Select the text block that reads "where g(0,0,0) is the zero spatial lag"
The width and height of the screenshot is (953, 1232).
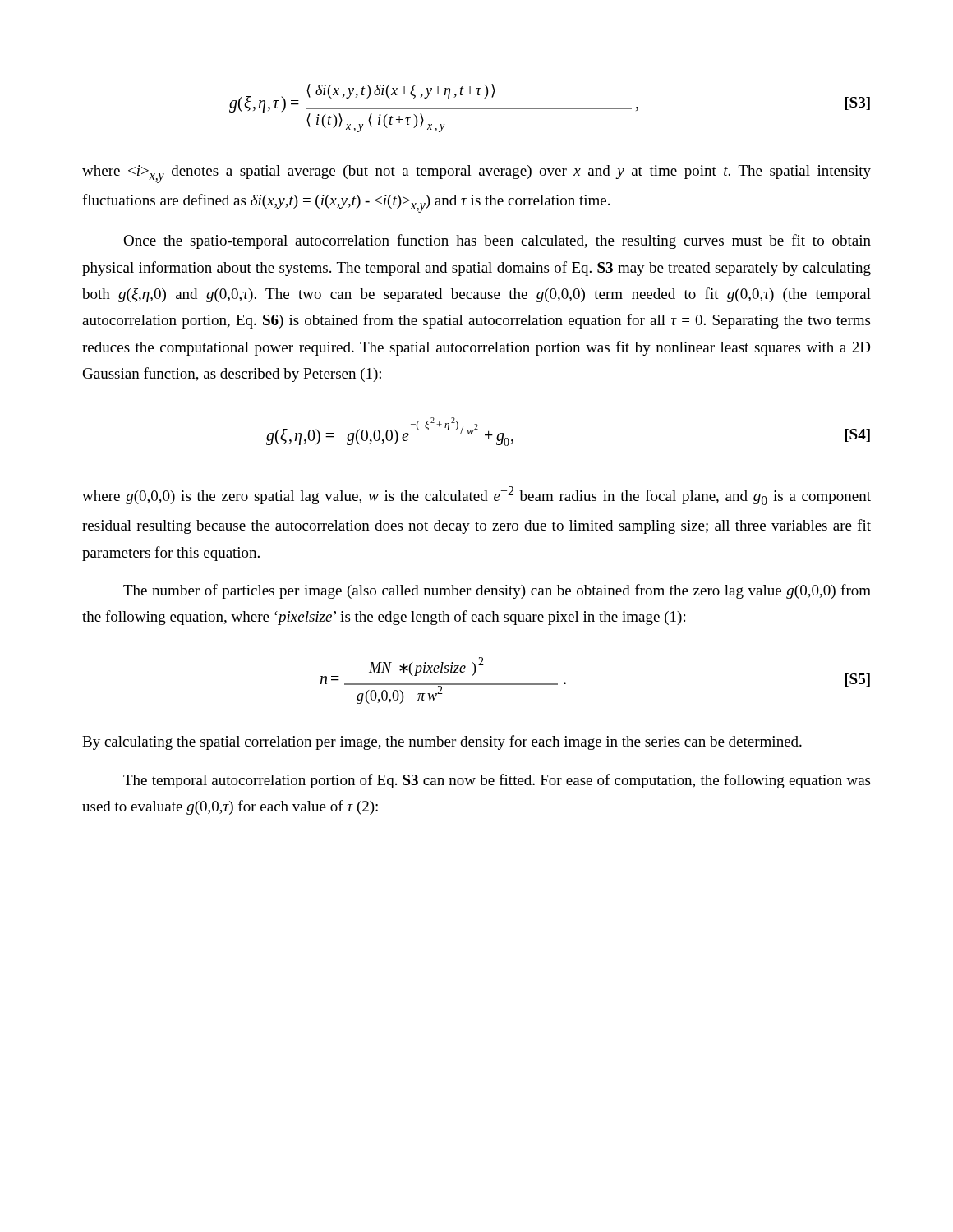point(476,522)
